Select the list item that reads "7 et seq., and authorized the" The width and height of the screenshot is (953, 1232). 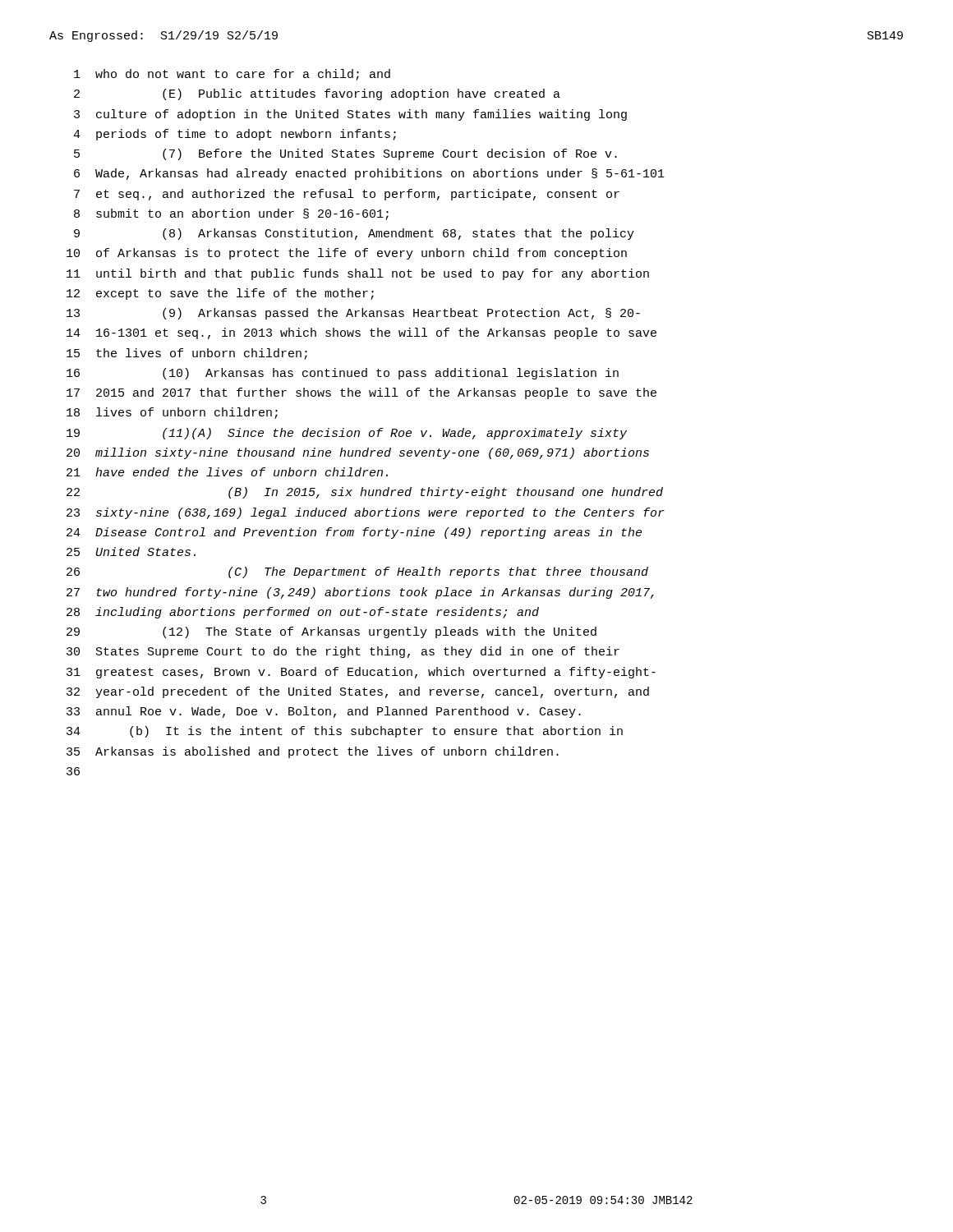[x=476, y=195]
